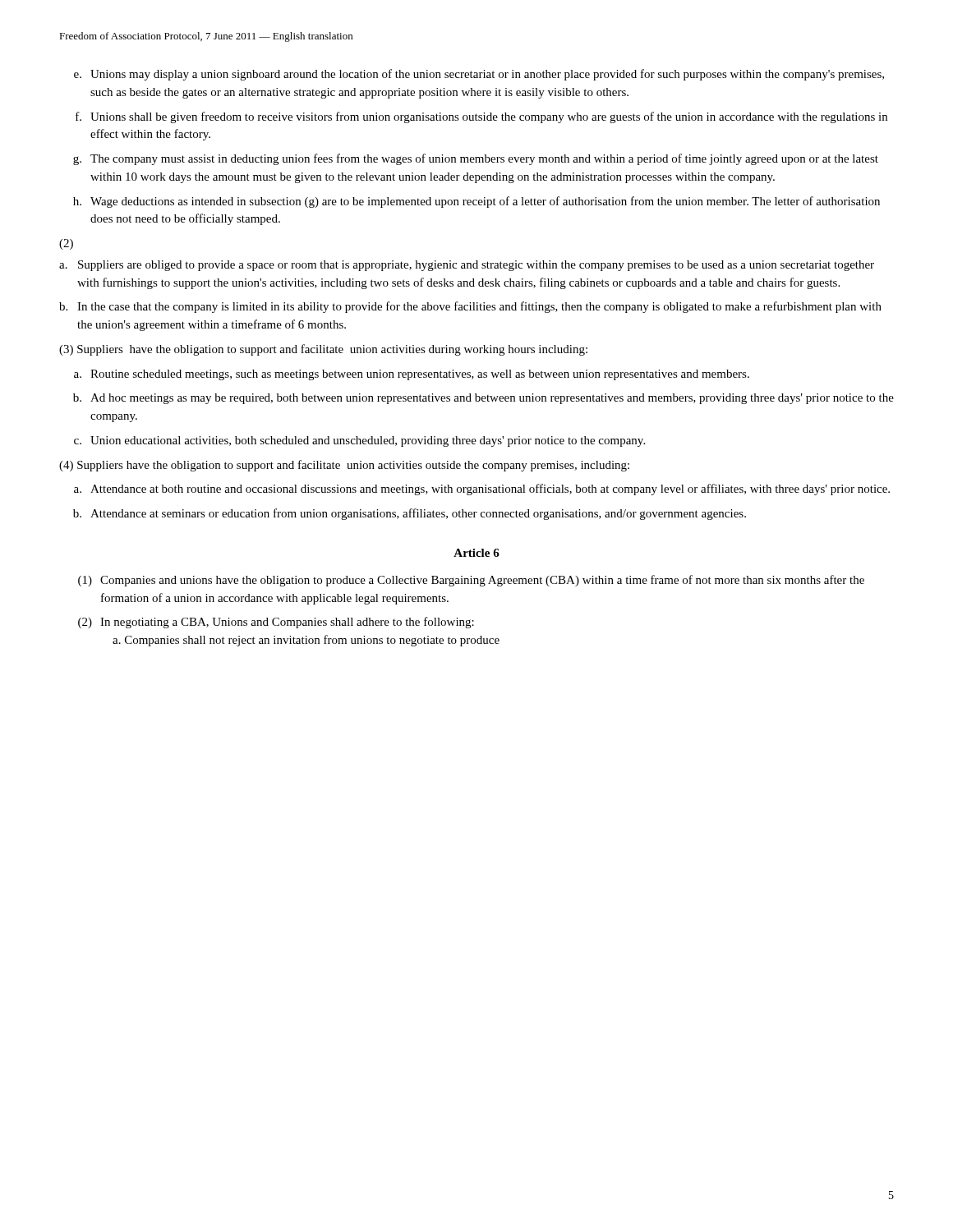953x1232 pixels.
Task: Where is the passage that starts "(3) Suppliers have the obligation to"?
Action: pyautogui.click(x=324, y=349)
